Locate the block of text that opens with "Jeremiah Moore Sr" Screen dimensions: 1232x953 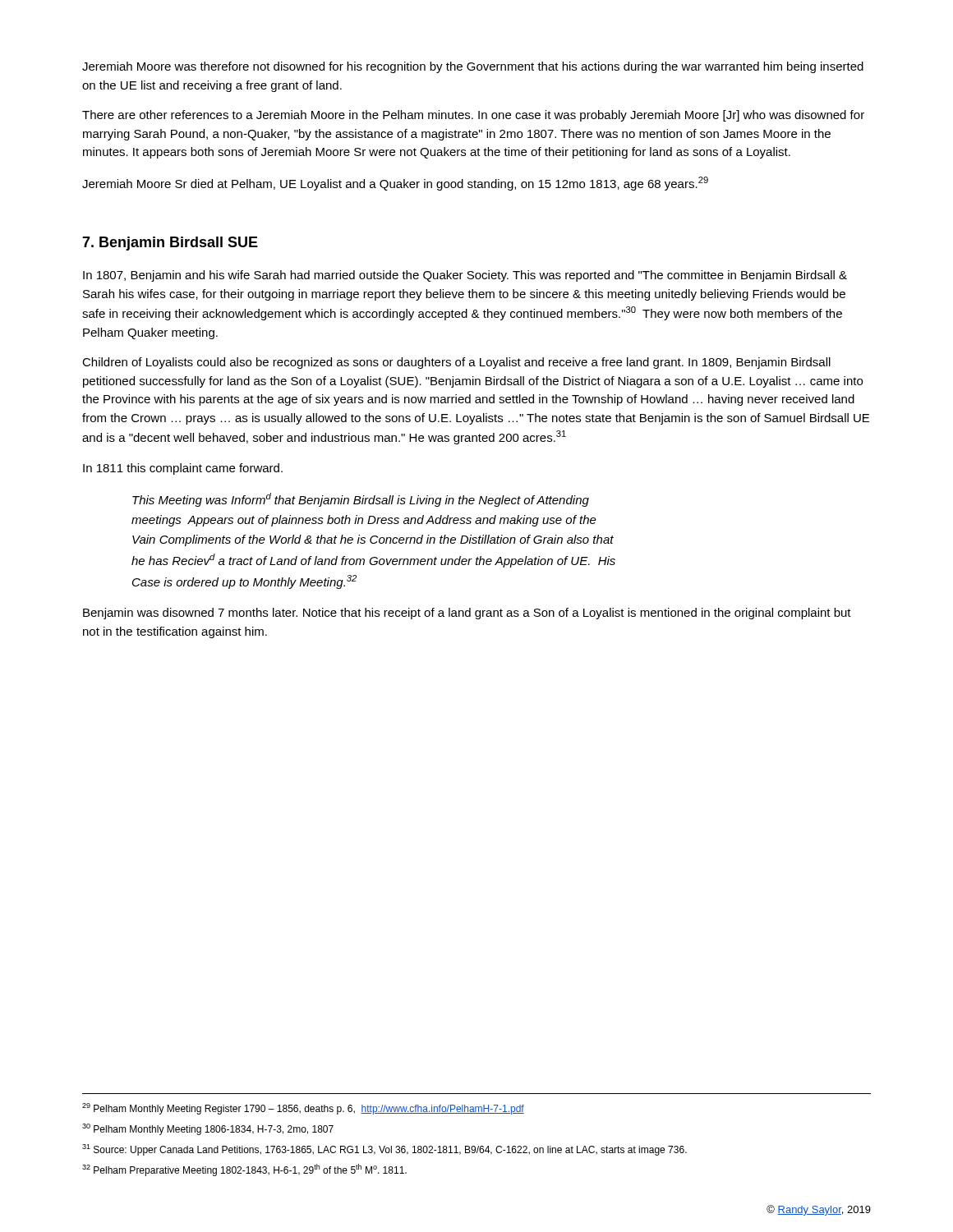point(395,182)
